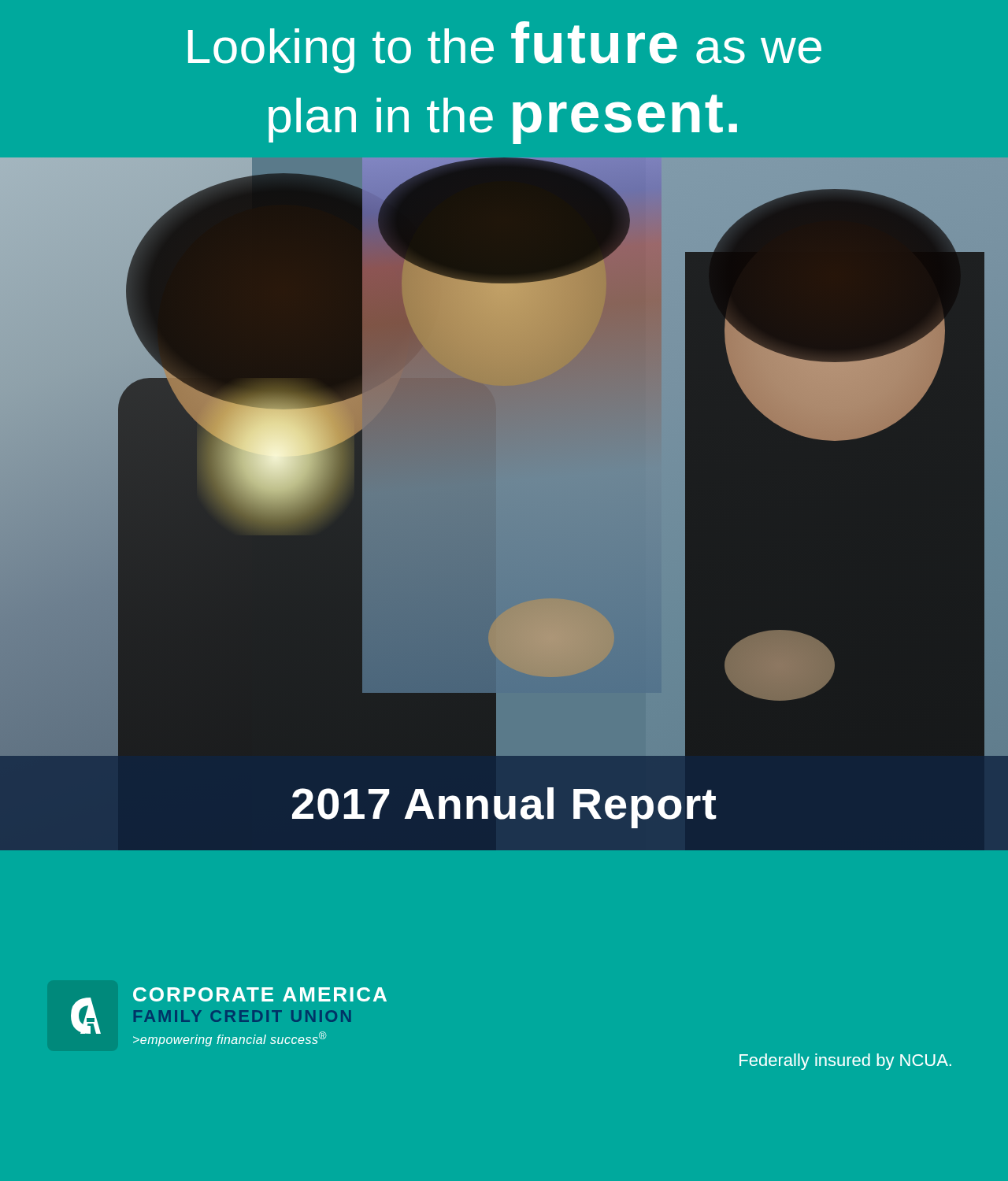Image resolution: width=1008 pixels, height=1181 pixels.
Task: Locate the section header with the text "2017 Annual Report"
Action: coord(504,803)
